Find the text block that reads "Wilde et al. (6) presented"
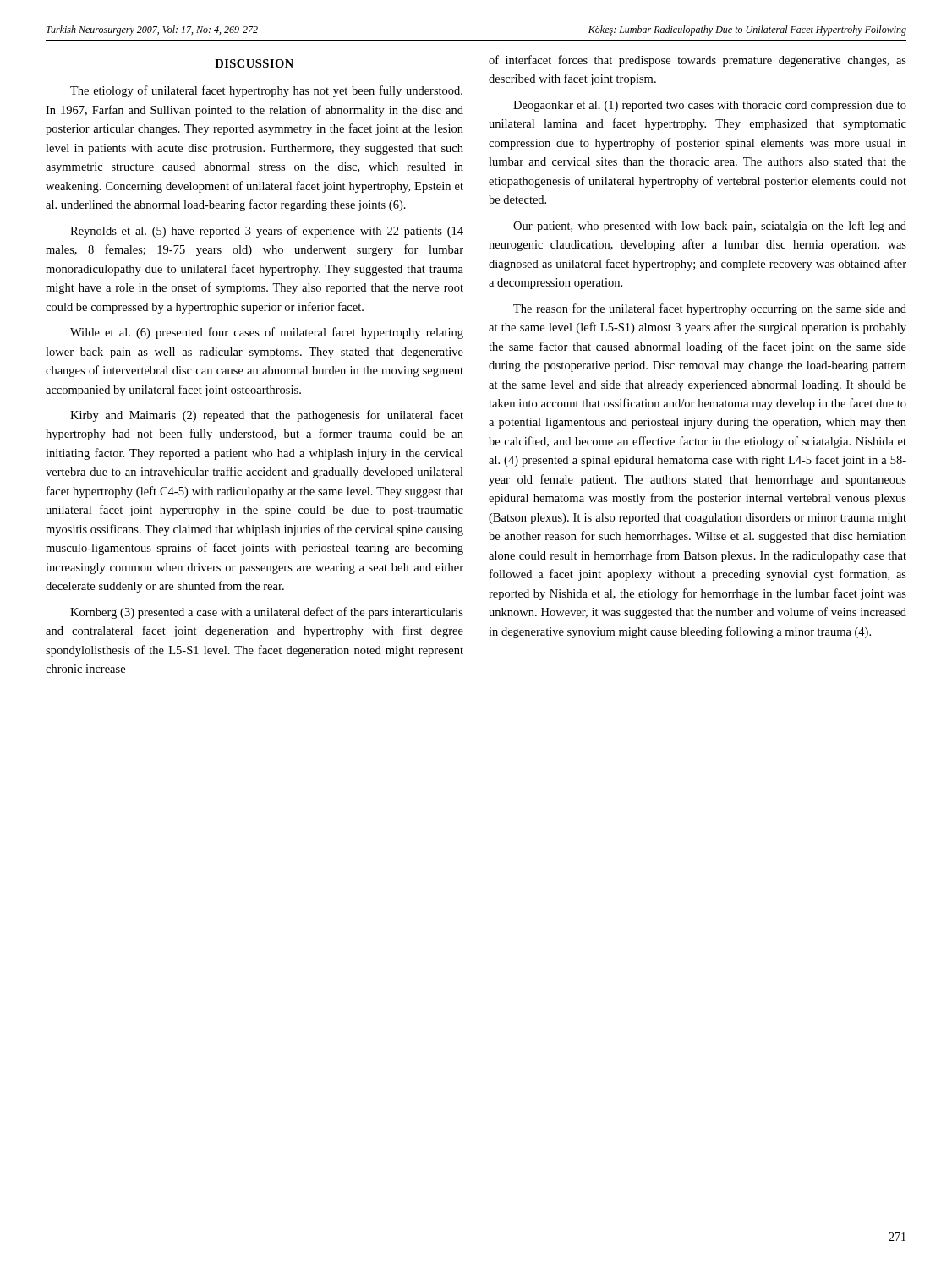 coord(255,361)
